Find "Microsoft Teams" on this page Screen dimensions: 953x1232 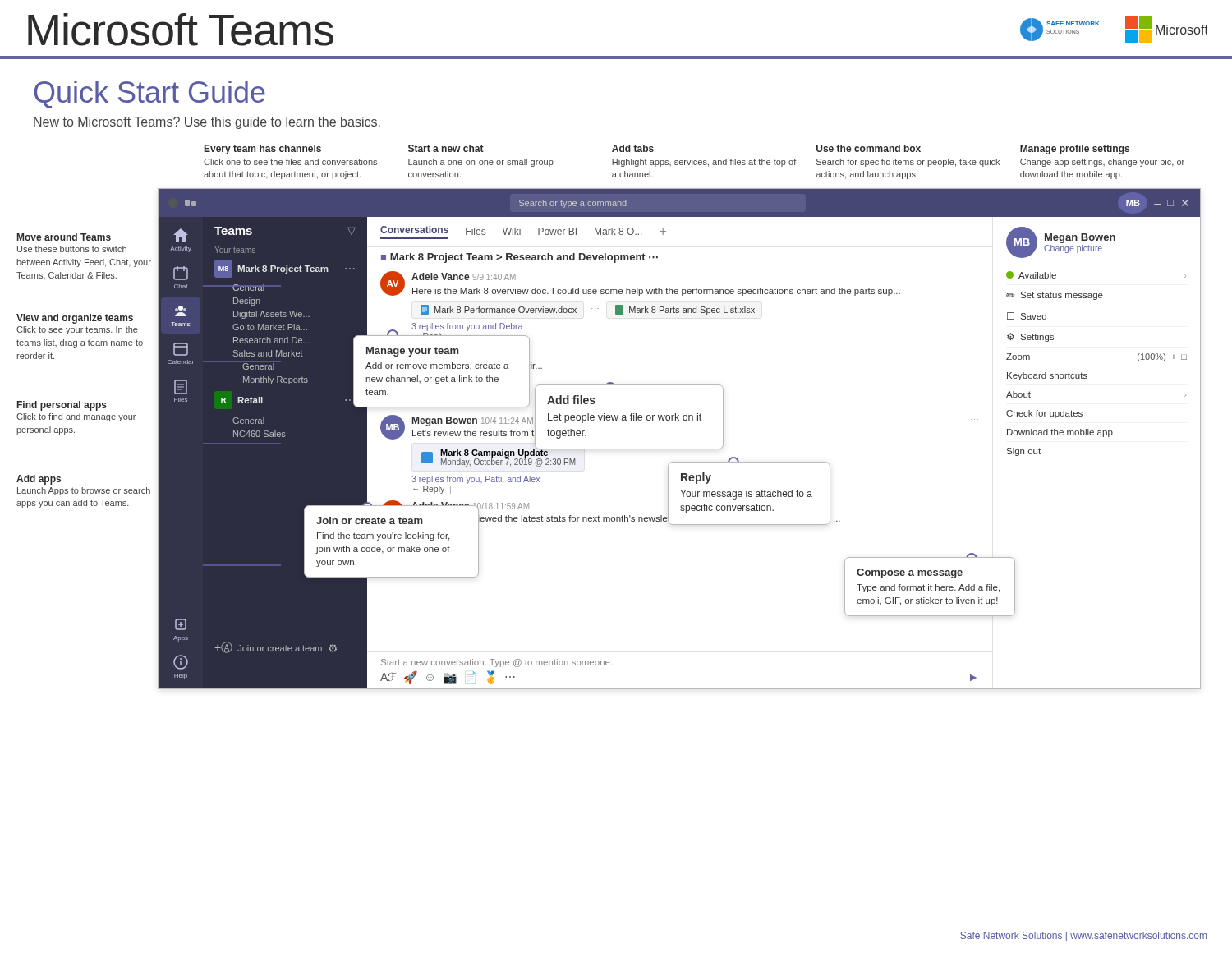coord(180,30)
